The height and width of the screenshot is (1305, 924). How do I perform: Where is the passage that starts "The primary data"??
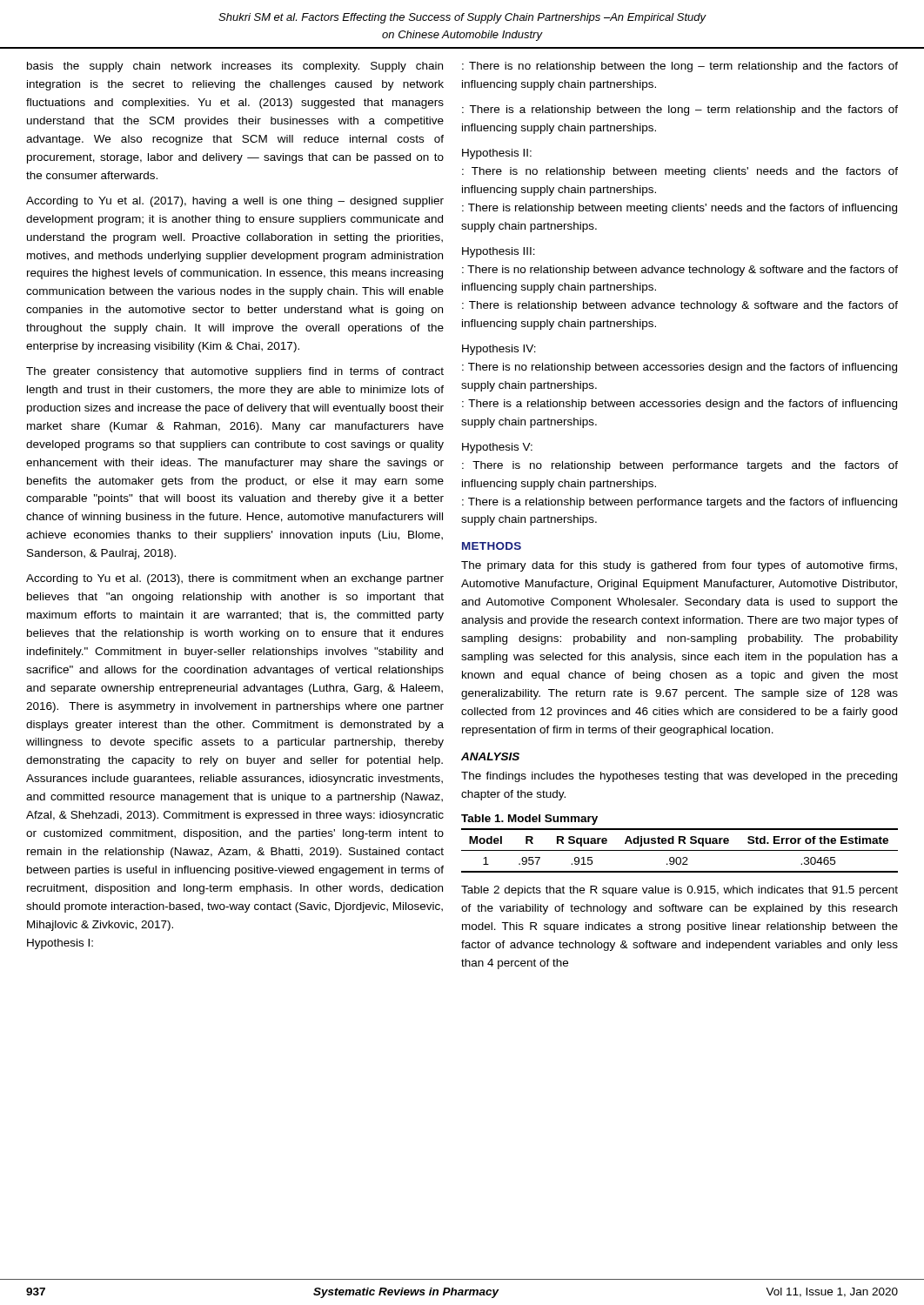click(x=680, y=647)
